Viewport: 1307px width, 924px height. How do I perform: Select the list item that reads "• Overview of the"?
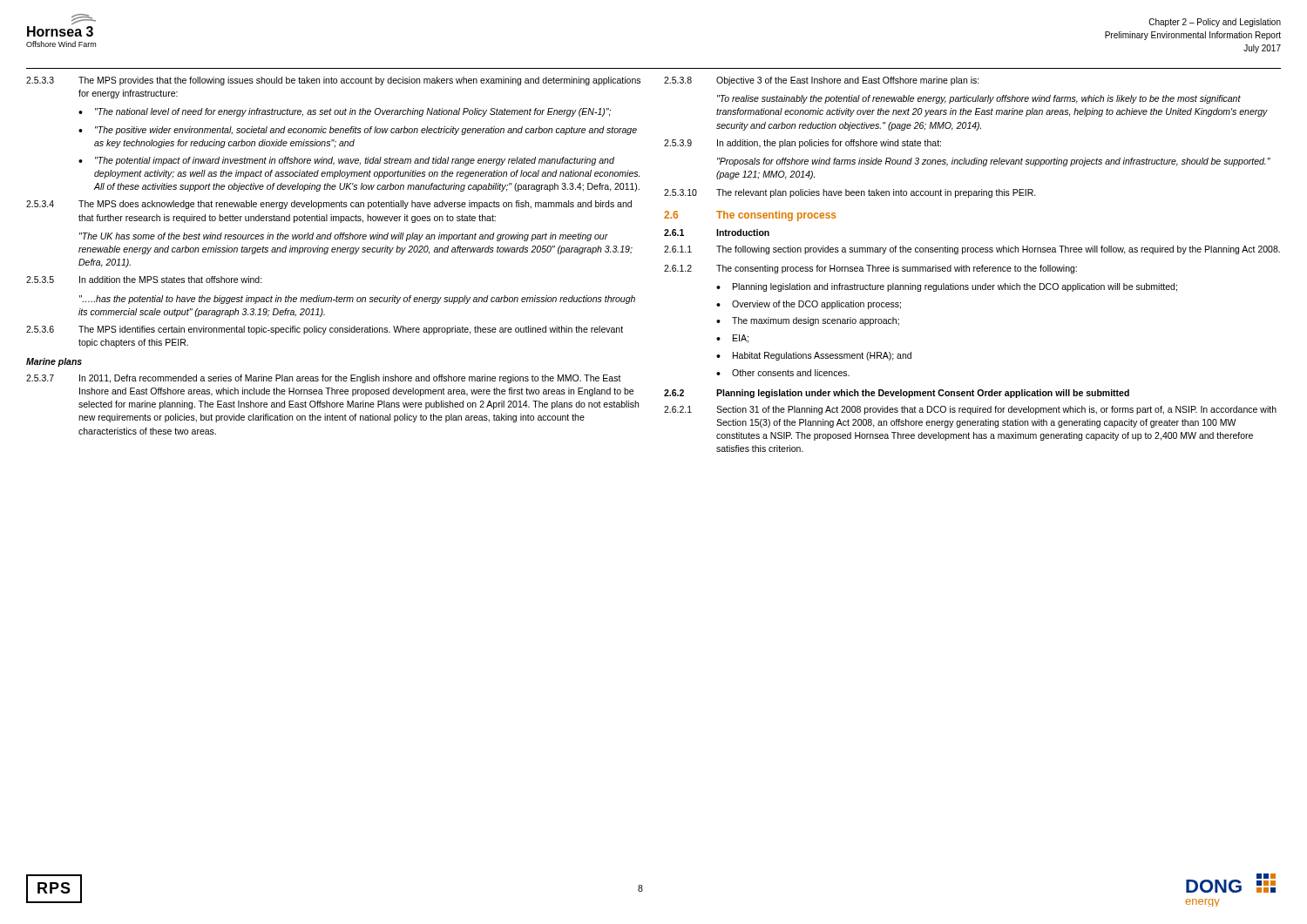click(x=809, y=305)
